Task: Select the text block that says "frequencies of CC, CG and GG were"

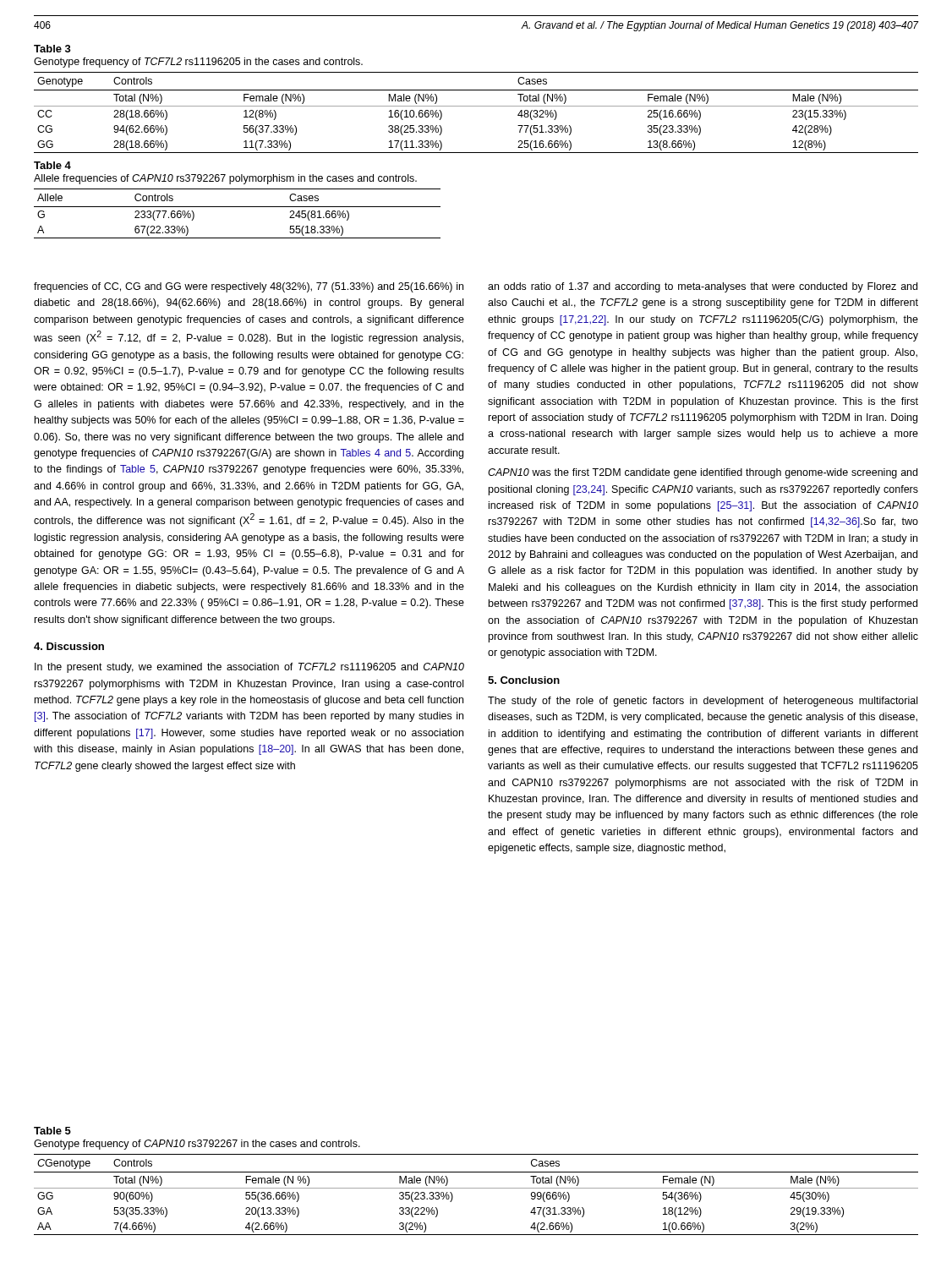Action: click(x=249, y=453)
